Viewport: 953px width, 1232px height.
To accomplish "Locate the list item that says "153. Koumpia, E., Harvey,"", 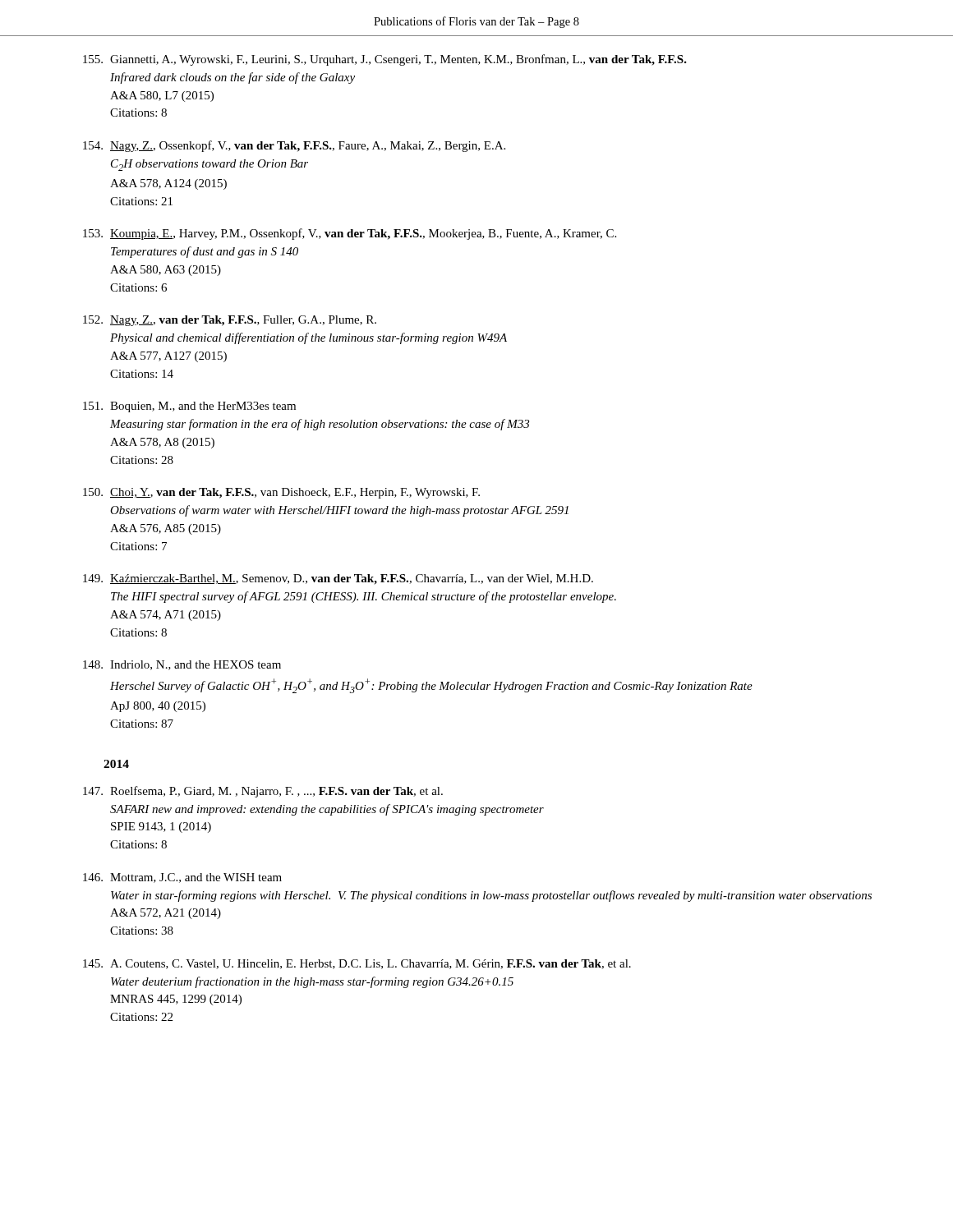I will click(350, 234).
